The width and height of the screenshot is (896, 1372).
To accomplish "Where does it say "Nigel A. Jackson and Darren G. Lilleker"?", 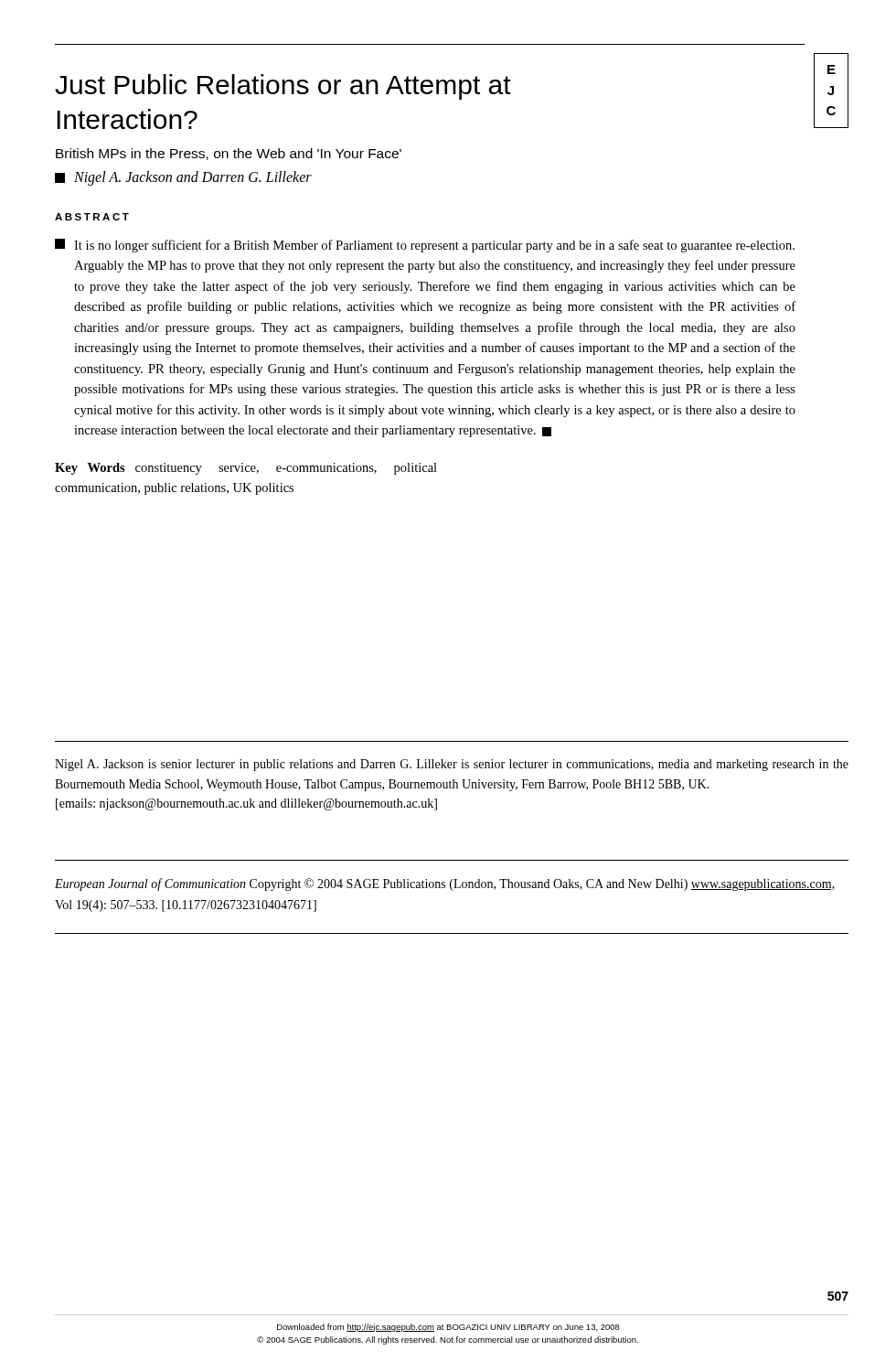I will (x=183, y=177).
